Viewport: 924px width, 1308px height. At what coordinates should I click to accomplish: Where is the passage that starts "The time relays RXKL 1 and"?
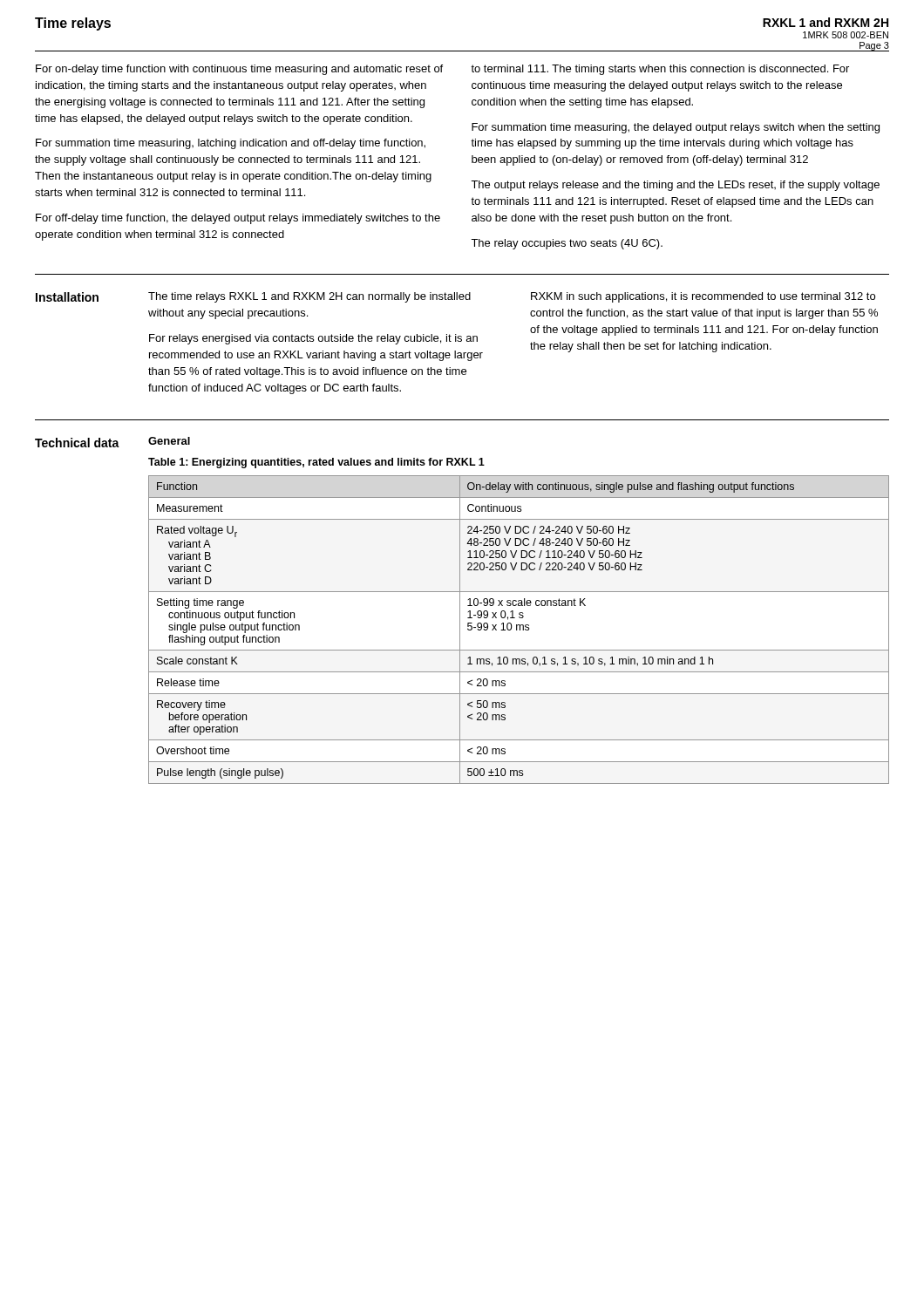pyautogui.click(x=326, y=343)
